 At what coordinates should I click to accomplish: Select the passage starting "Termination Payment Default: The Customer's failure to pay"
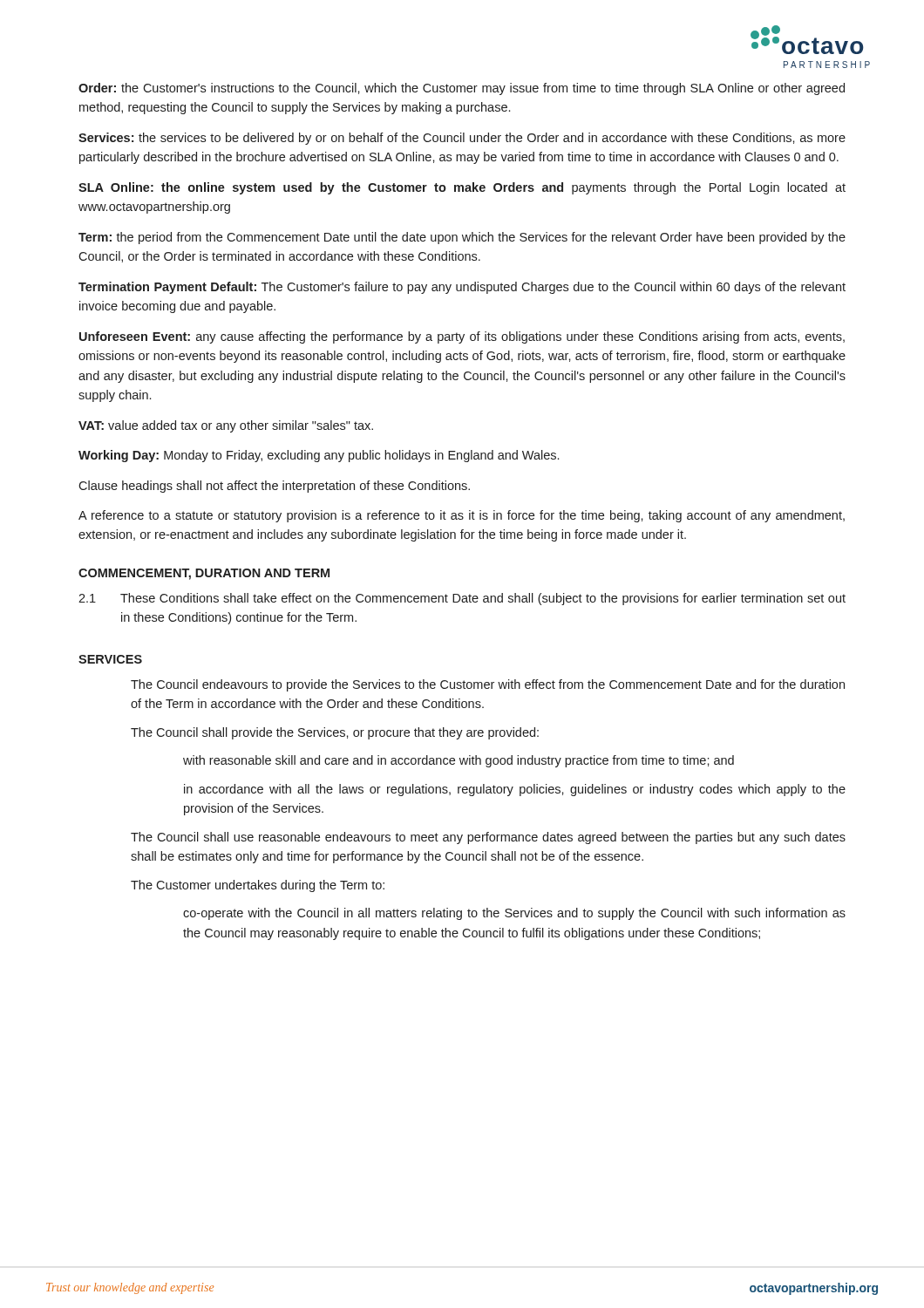click(x=462, y=296)
